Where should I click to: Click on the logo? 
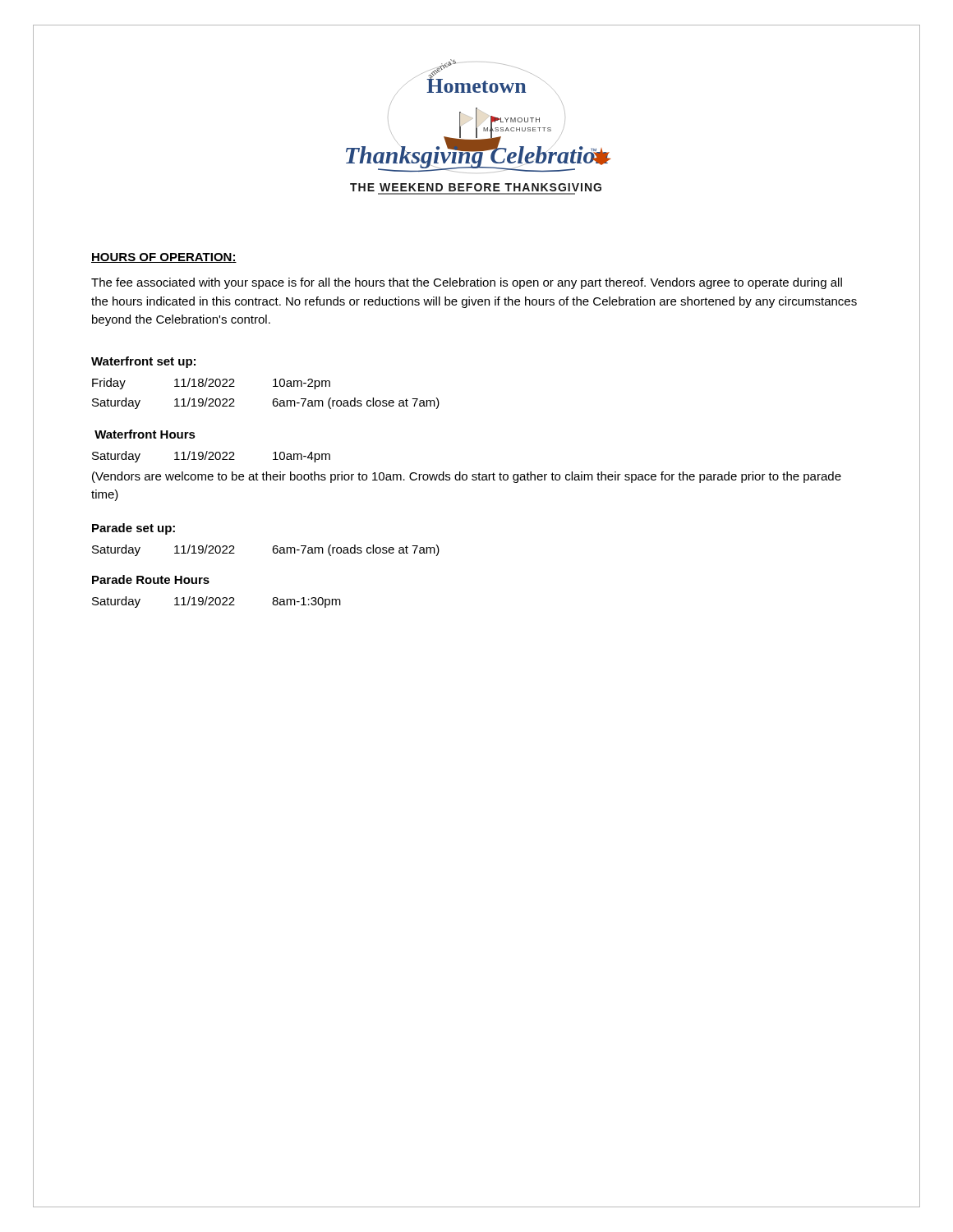[476, 133]
